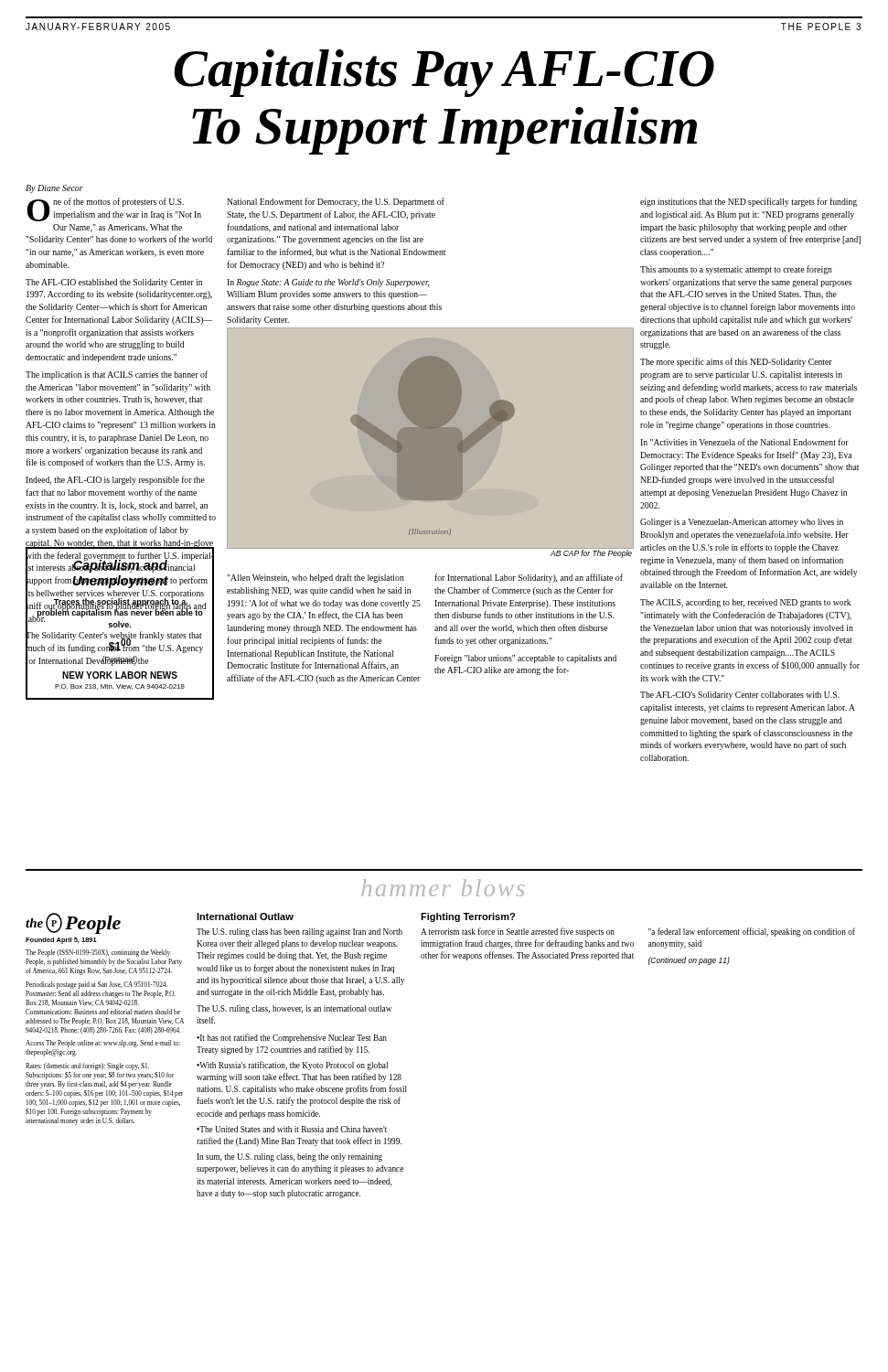
Task: Where is the passage that starts "•With Russia's ratification, the Kyoto Protocol on global"?
Action: pyautogui.click(x=302, y=1090)
